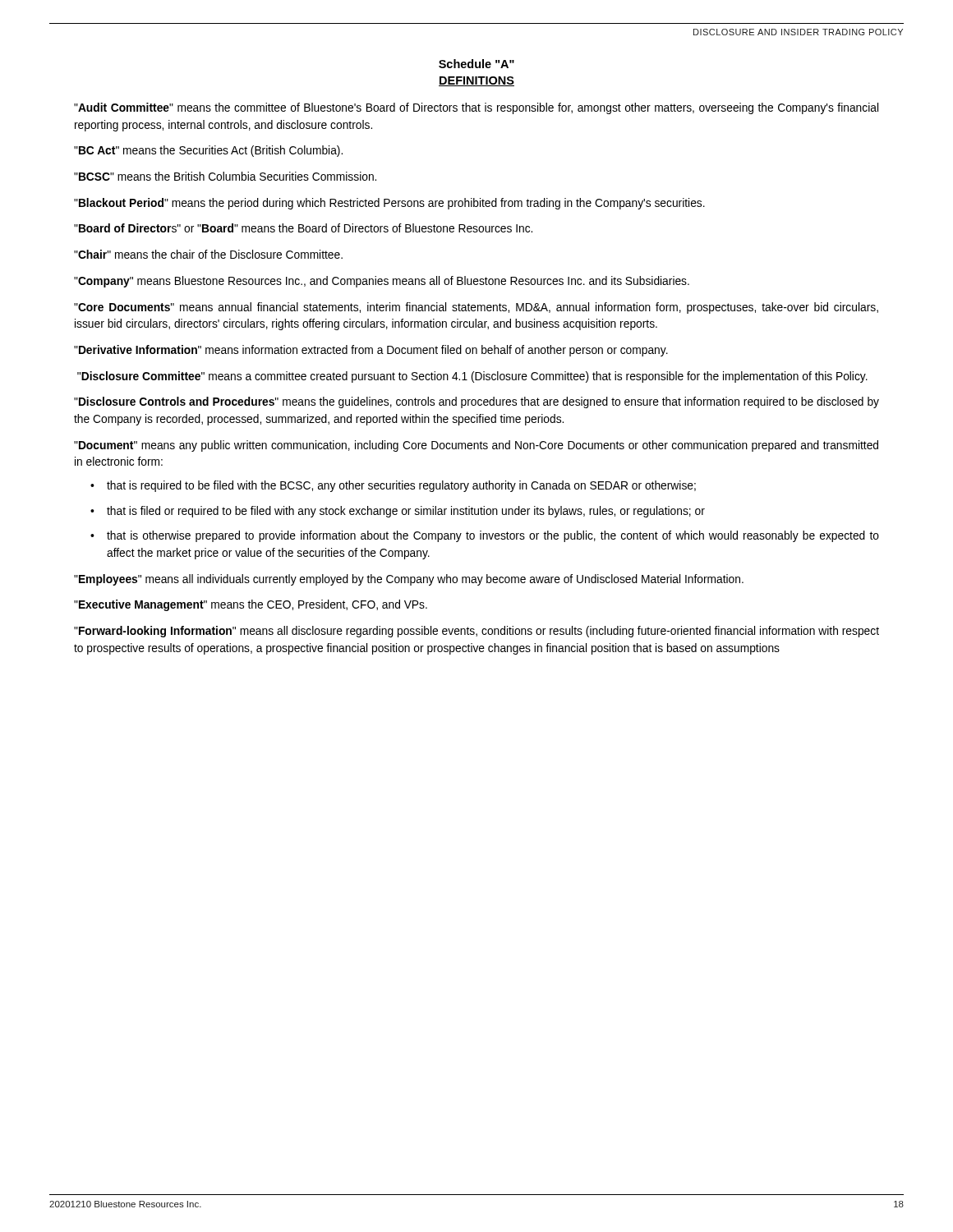Locate the text block that says ""Forward-looking Information" means all disclosure"
Screen dimensions: 1232x953
[476, 640]
